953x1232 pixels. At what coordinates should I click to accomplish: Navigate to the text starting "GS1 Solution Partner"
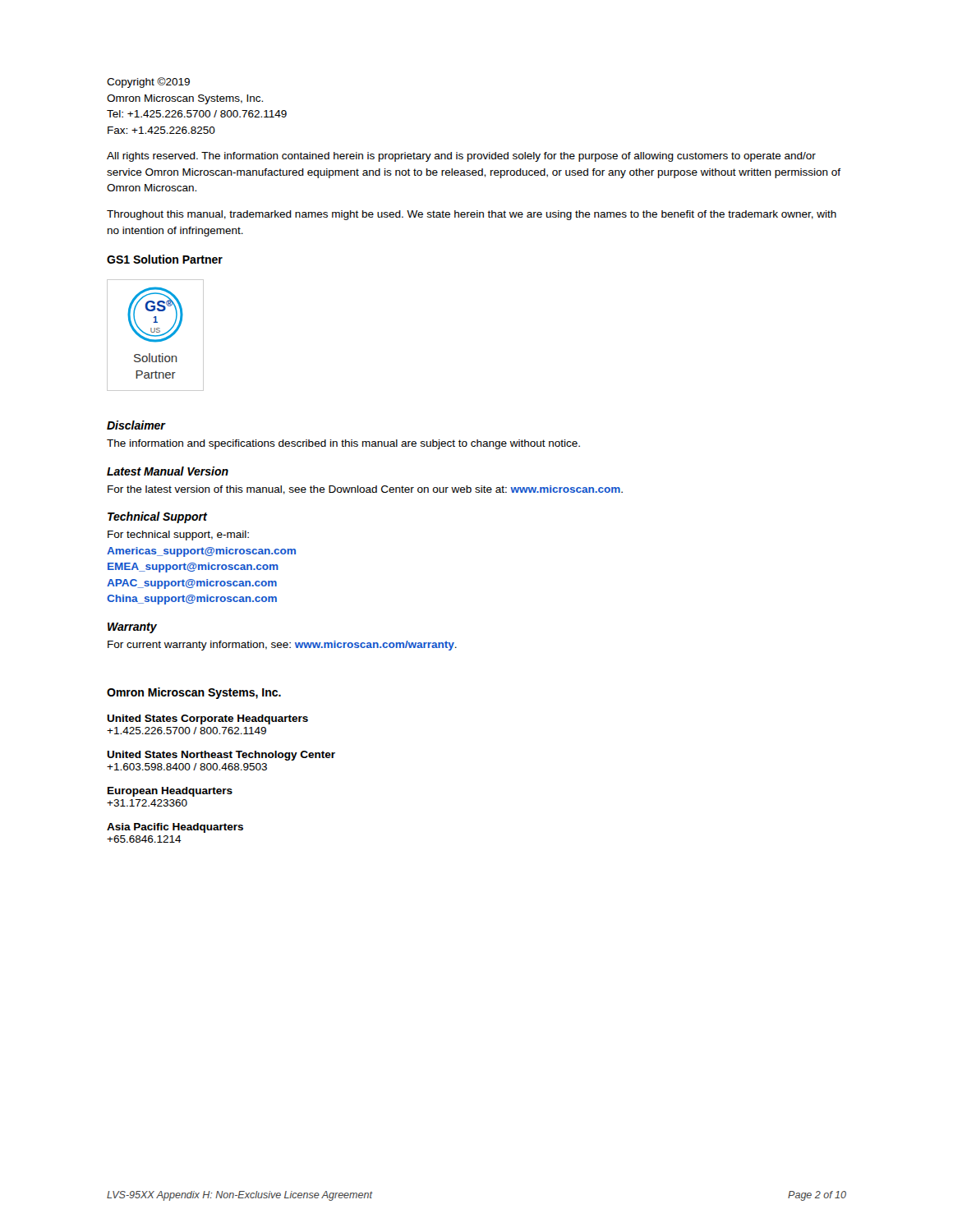(165, 260)
